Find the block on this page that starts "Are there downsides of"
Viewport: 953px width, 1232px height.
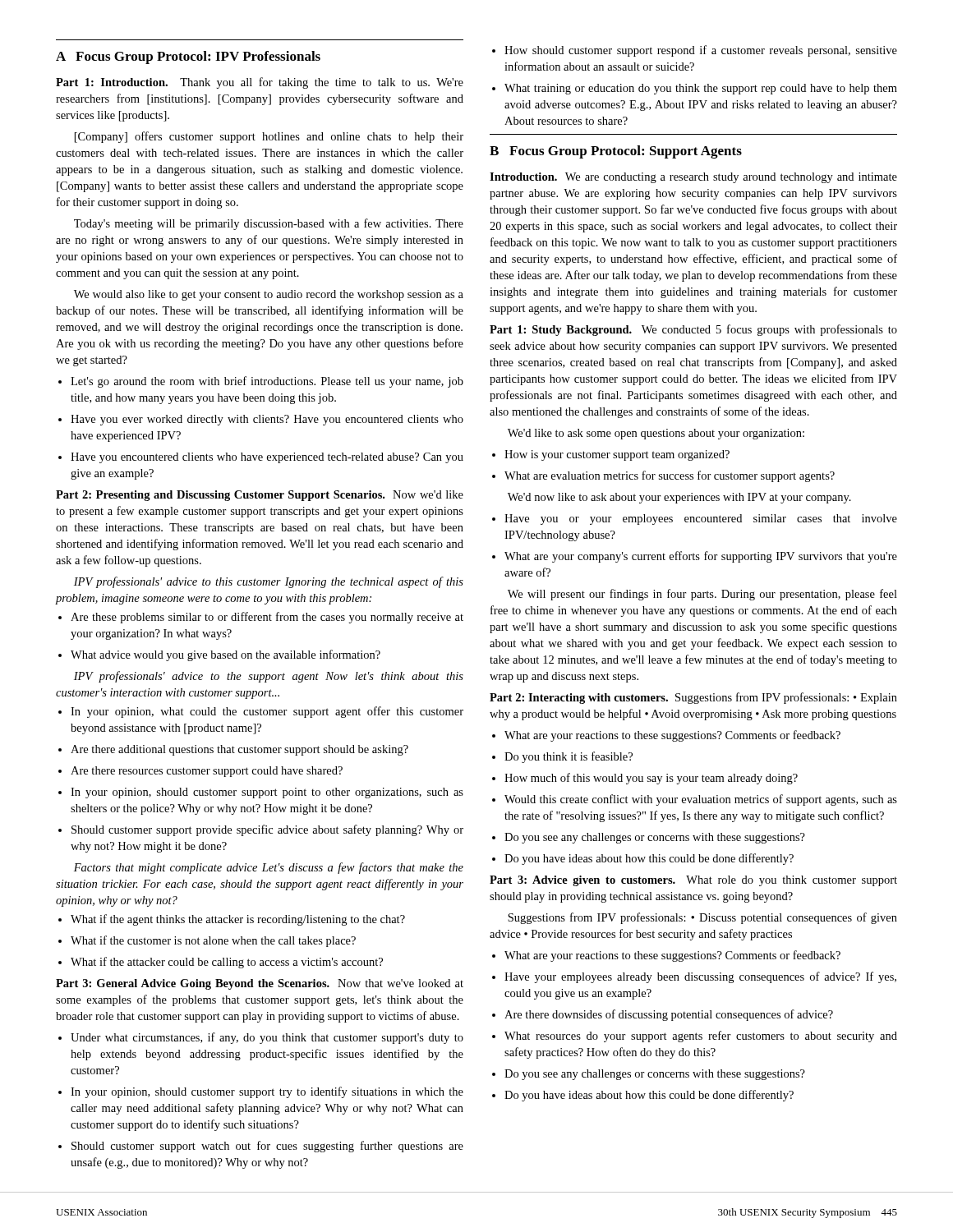tap(693, 1015)
